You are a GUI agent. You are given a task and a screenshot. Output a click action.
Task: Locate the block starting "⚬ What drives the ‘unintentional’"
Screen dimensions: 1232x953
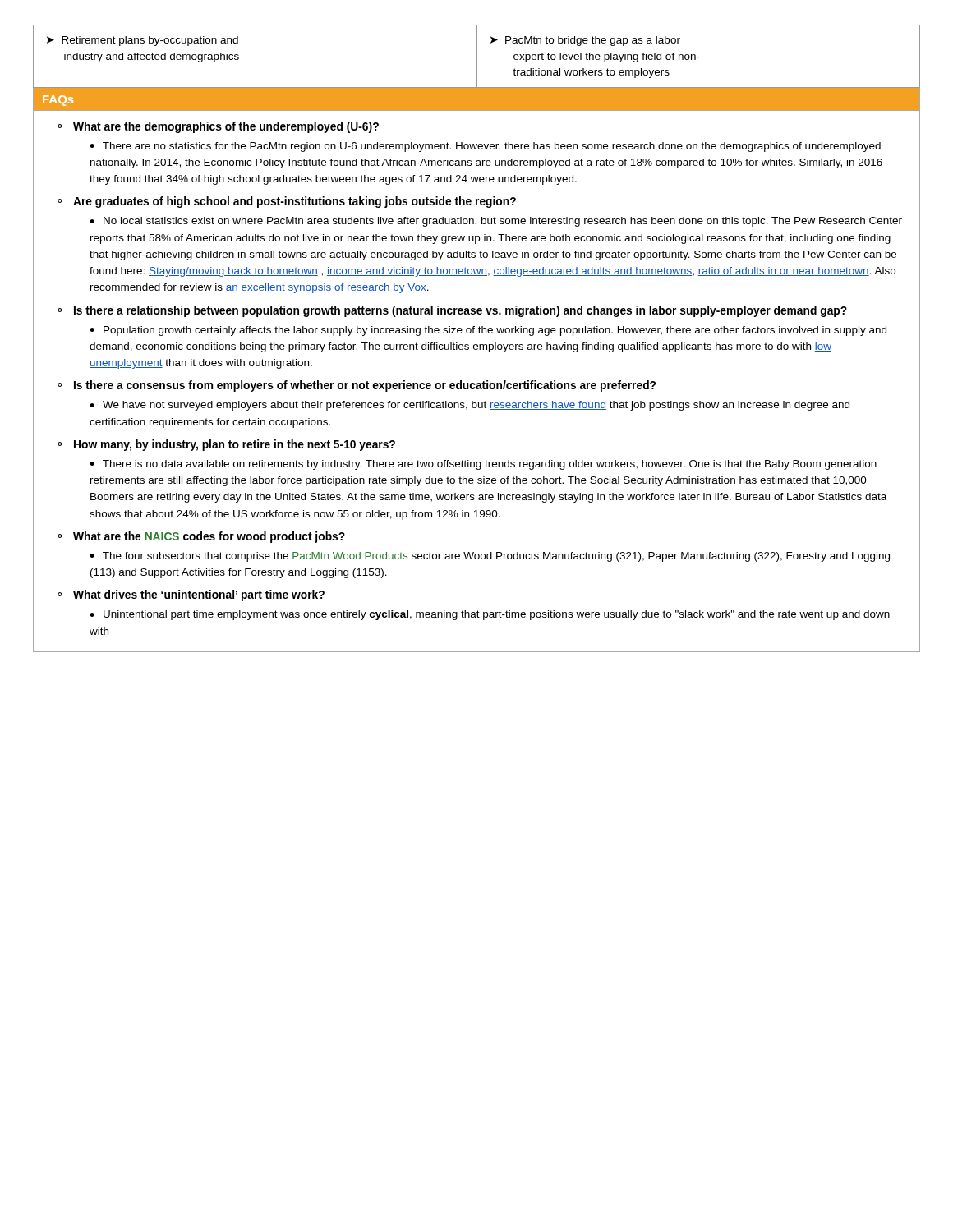(x=190, y=596)
